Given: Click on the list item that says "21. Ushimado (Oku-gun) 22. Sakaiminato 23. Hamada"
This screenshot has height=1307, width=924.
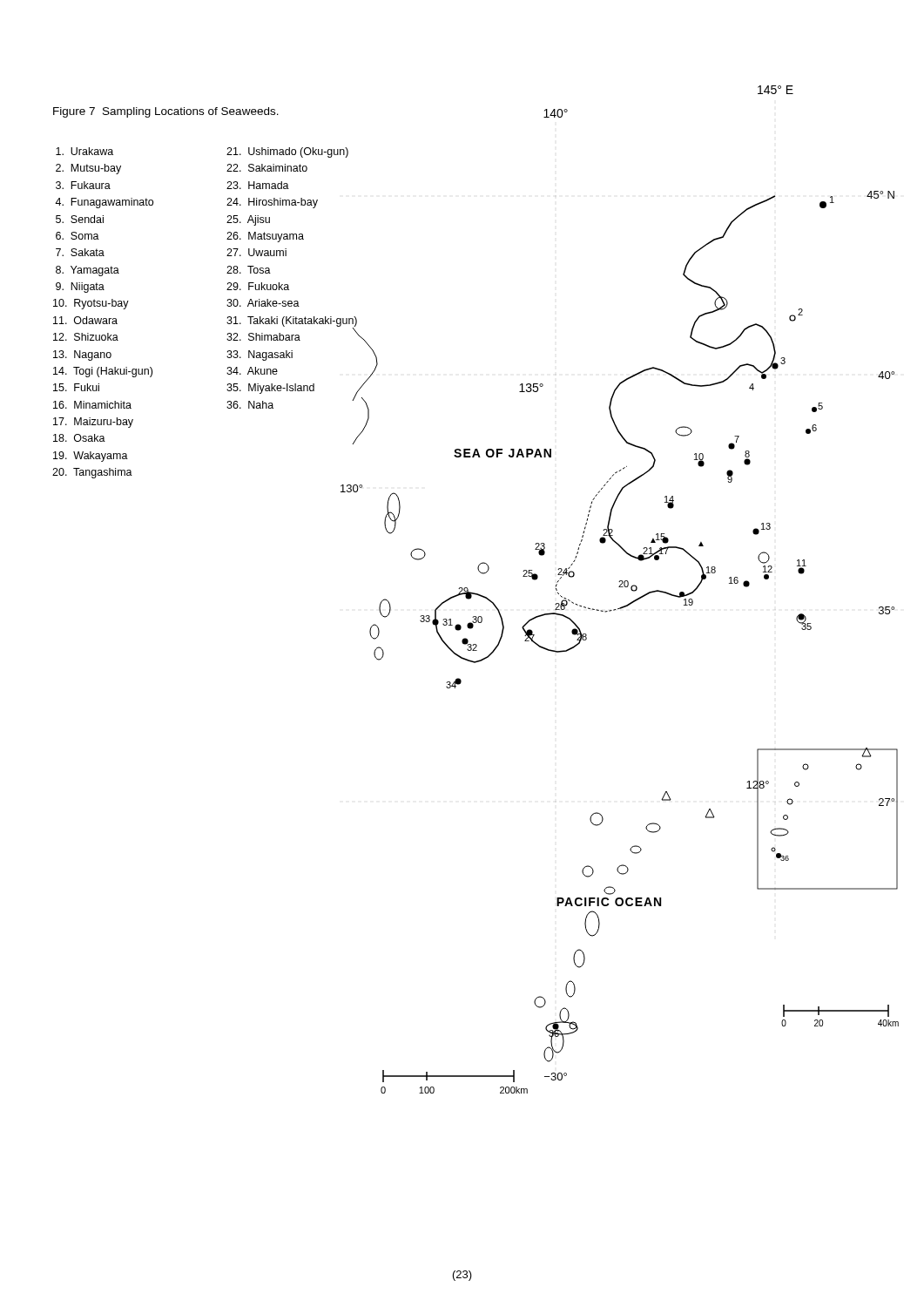Looking at the screenshot, I should [x=292, y=279].
